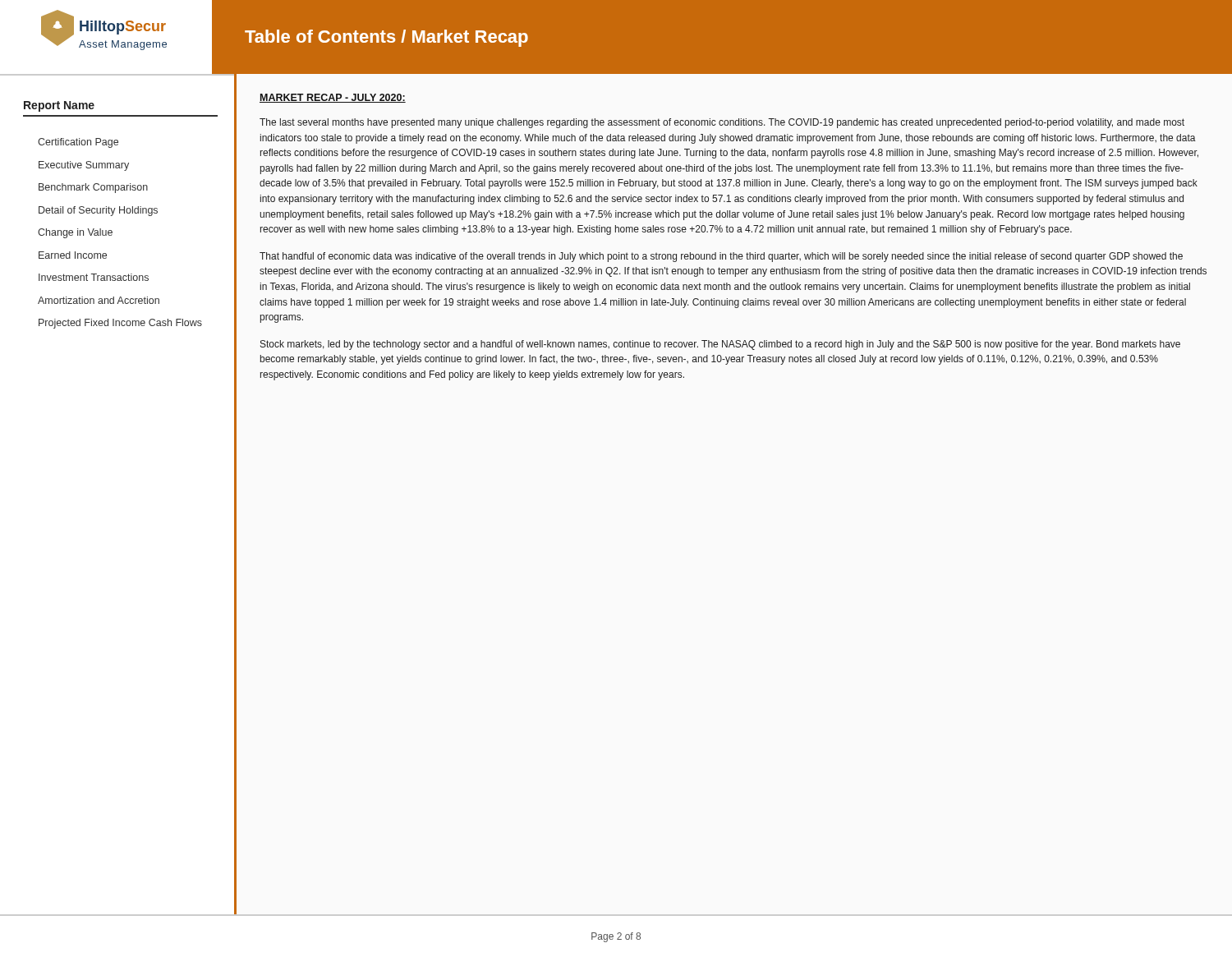
Task: Locate the text "Report Name"
Action: click(x=59, y=105)
